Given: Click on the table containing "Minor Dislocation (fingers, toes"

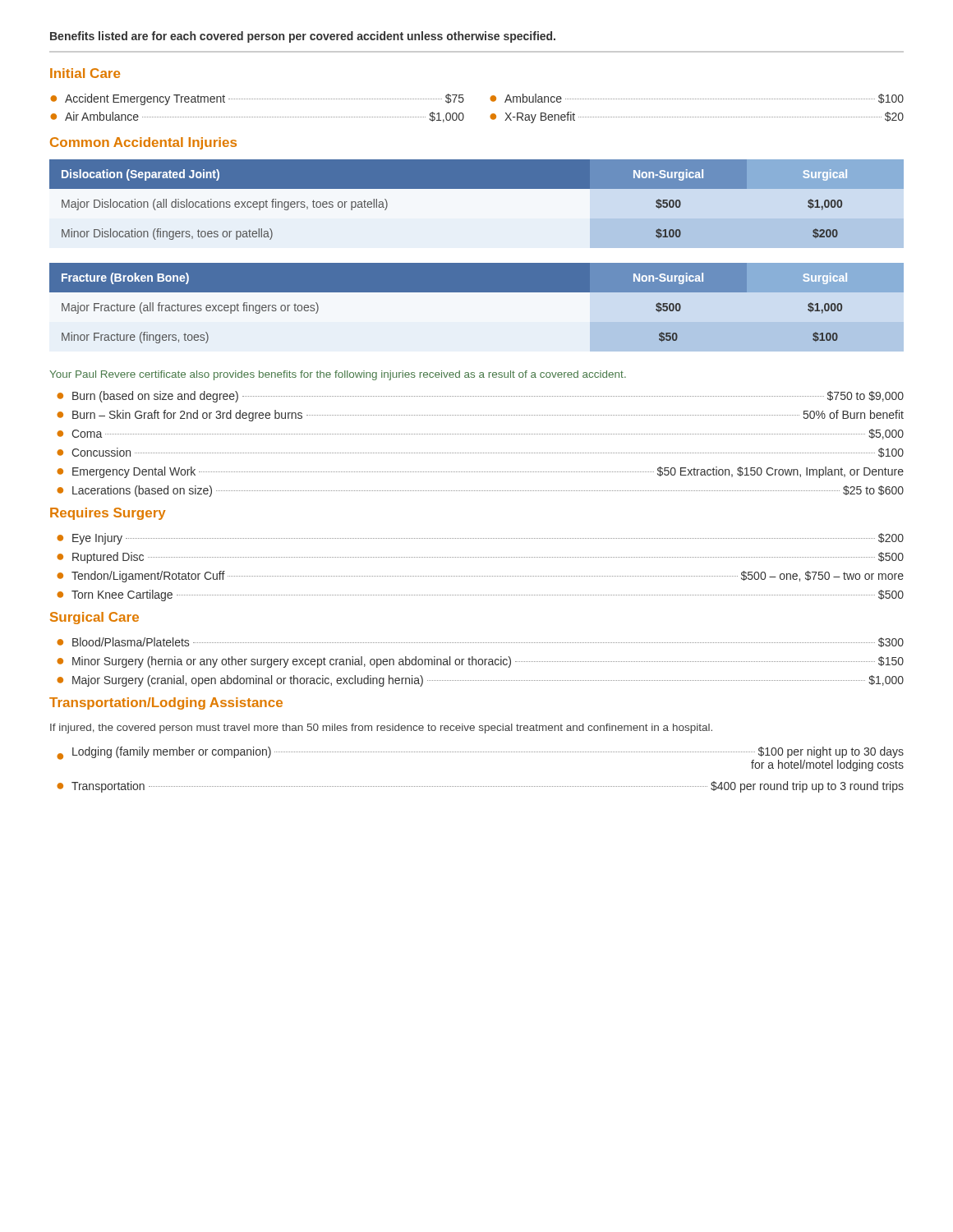Looking at the screenshot, I should 476,204.
